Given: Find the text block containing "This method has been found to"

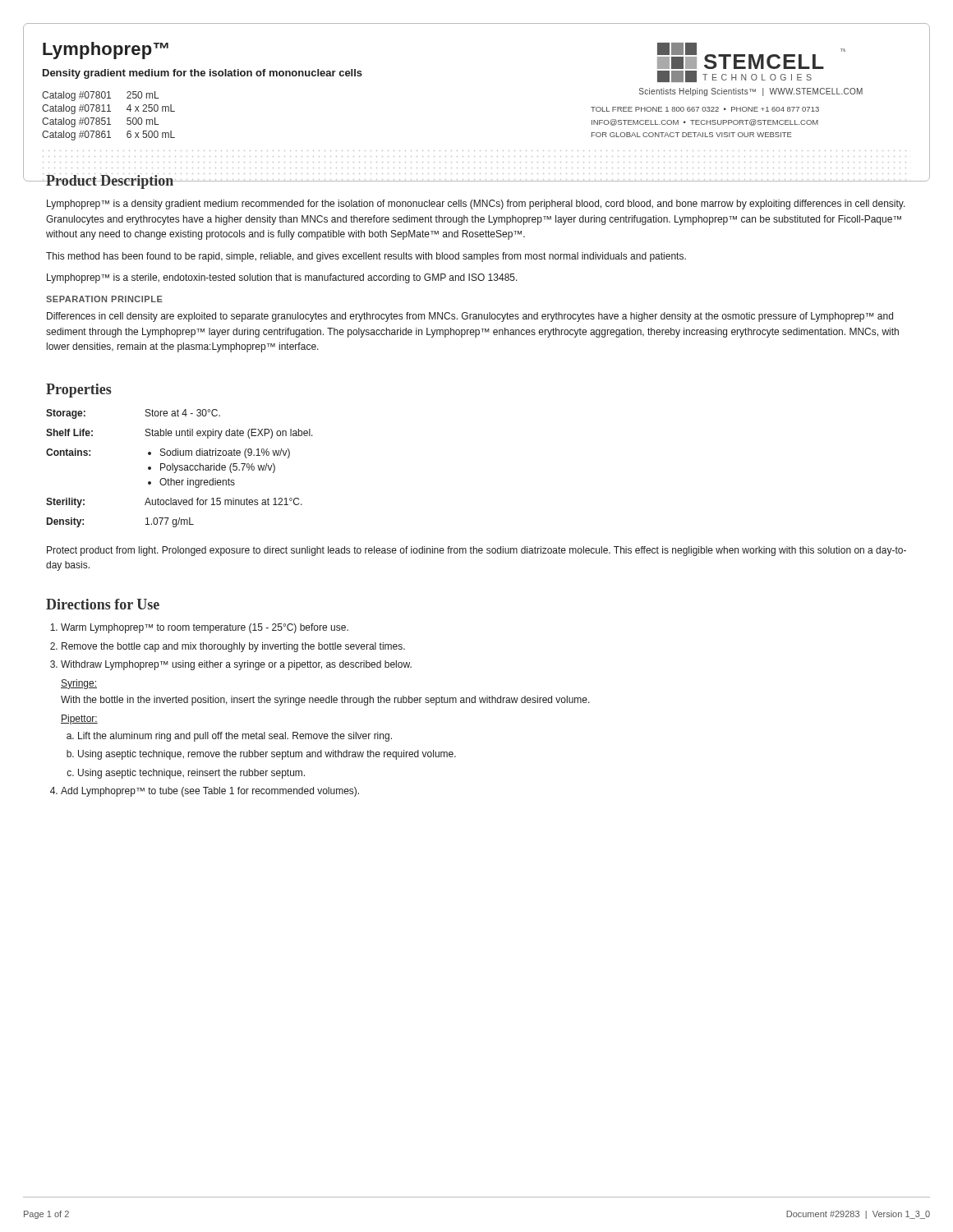Looking at the screenshot, I should [x=366, y=256].
